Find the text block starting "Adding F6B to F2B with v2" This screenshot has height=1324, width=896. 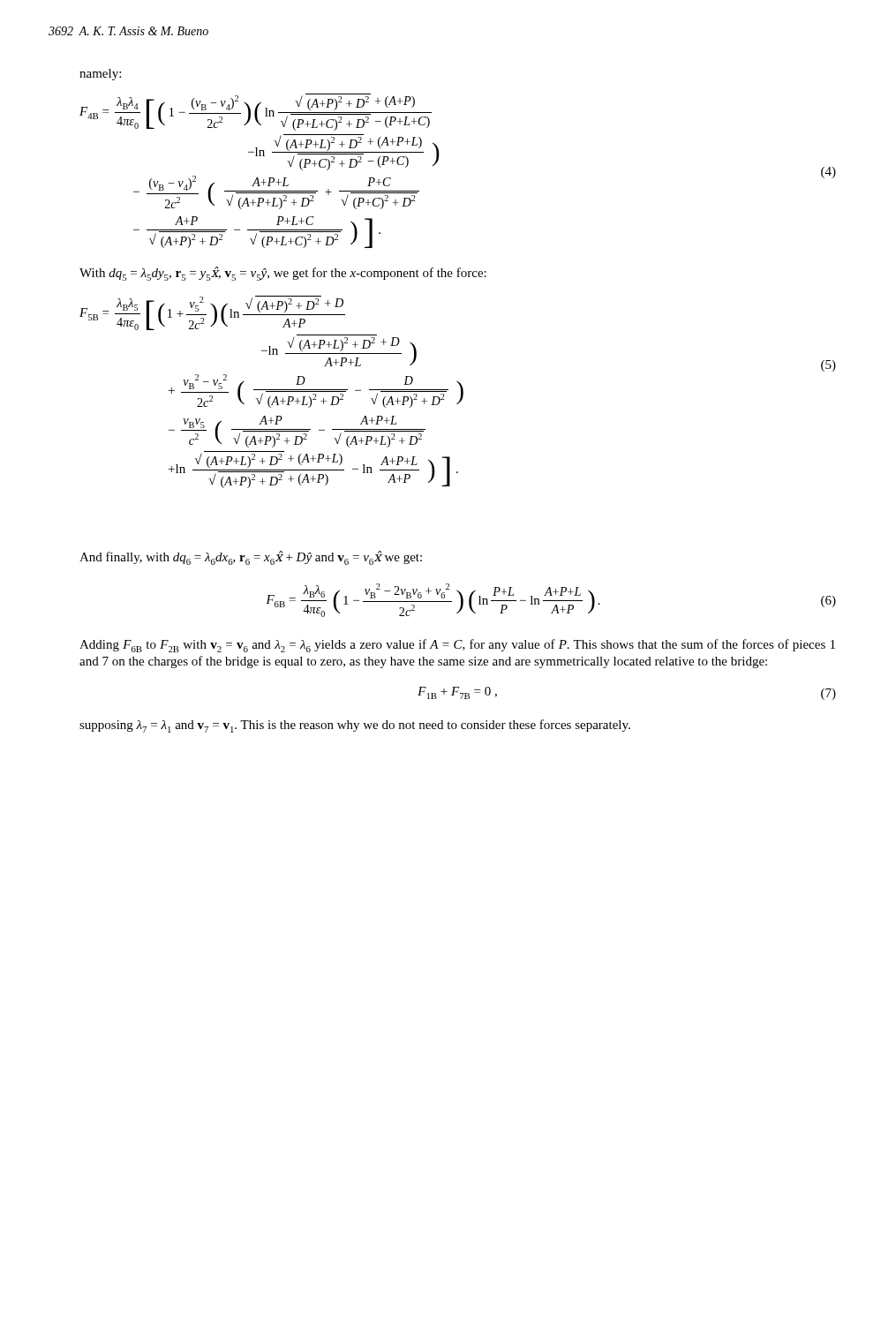(x=458, y=653)
